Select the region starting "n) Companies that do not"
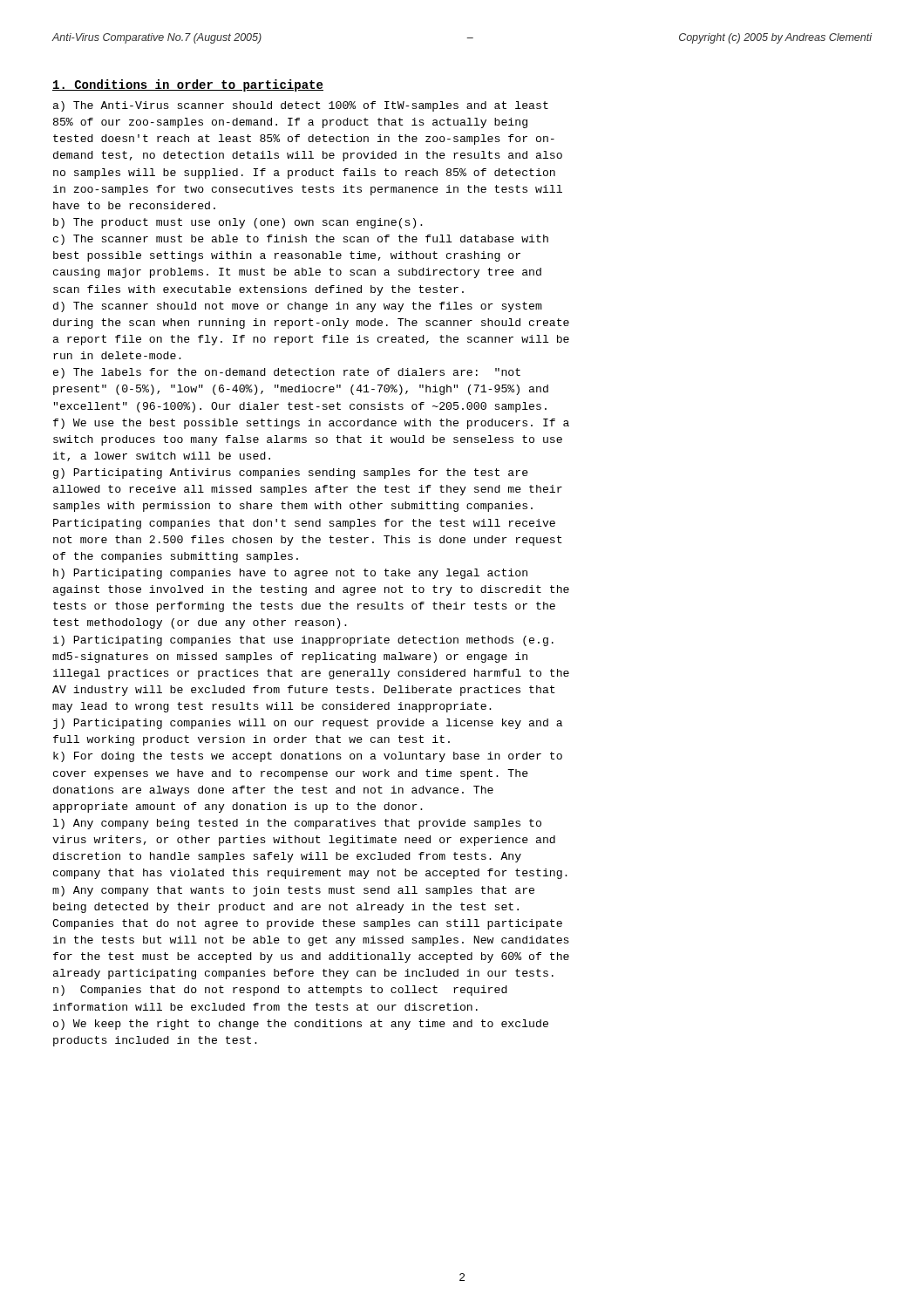 click(x=280, y=999)
